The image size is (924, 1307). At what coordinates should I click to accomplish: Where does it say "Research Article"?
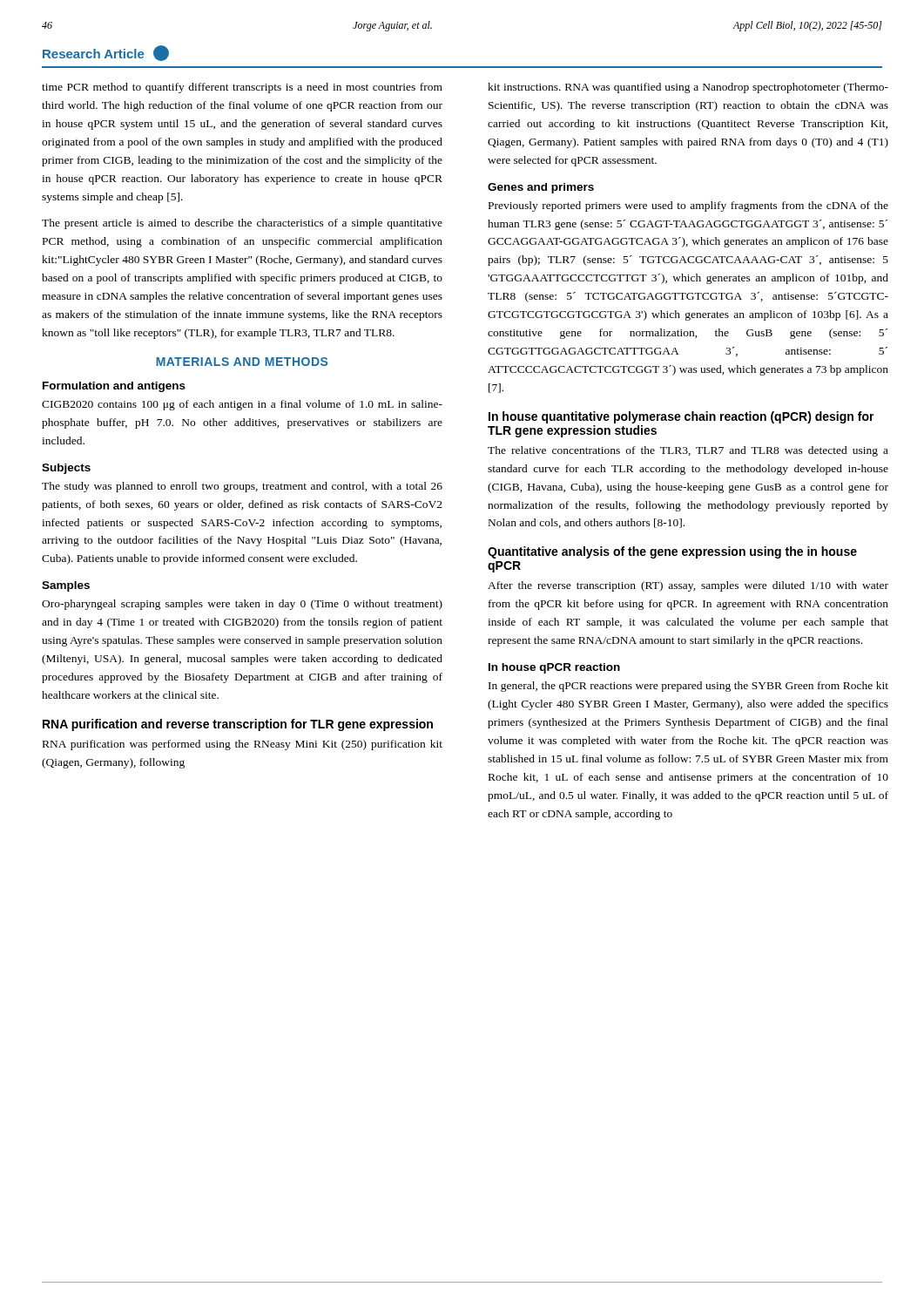pyautogui.click(x=105, y=53)
